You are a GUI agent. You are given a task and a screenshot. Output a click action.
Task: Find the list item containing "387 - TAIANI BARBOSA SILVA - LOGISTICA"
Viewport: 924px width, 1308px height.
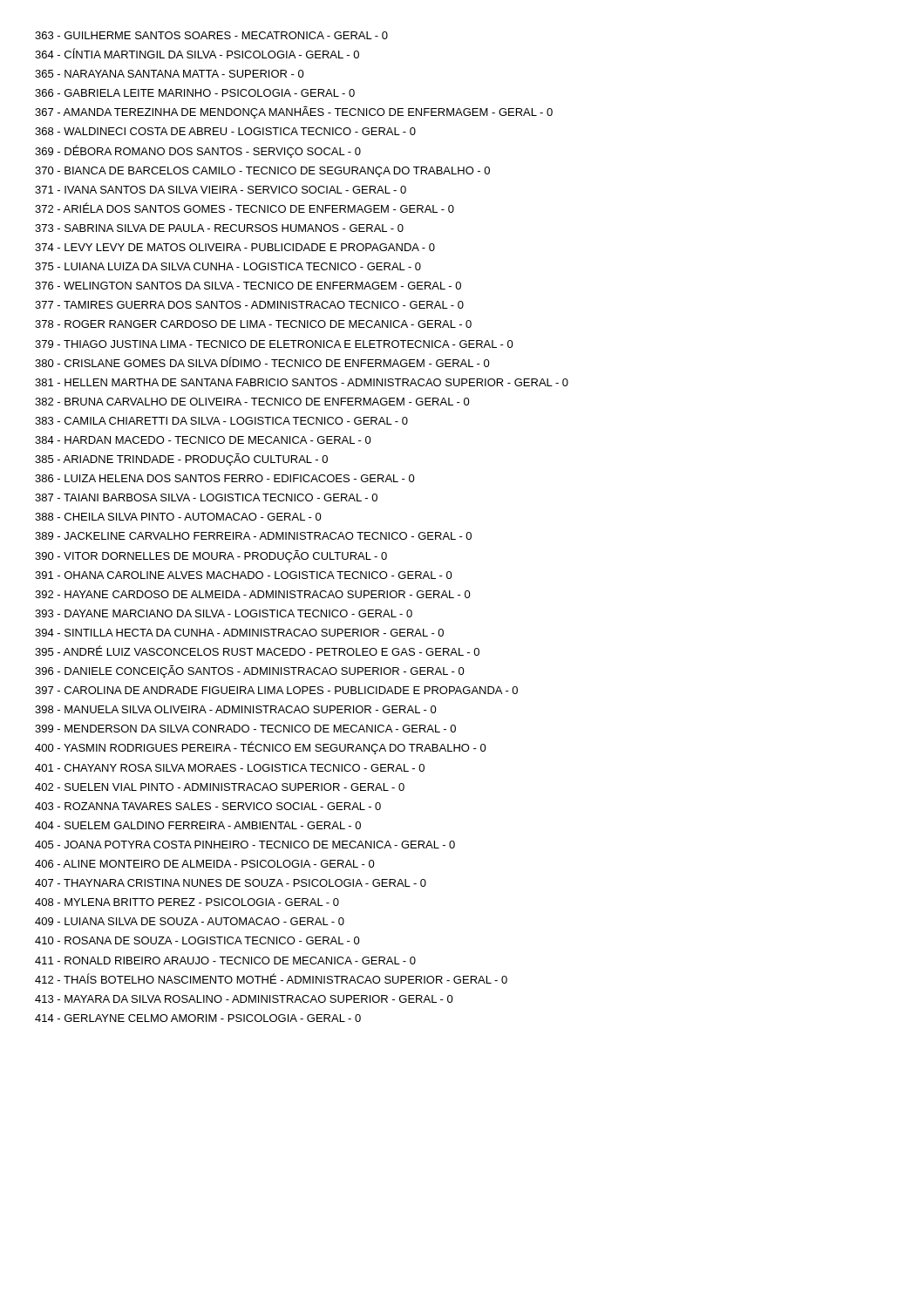tap(206, 498)
